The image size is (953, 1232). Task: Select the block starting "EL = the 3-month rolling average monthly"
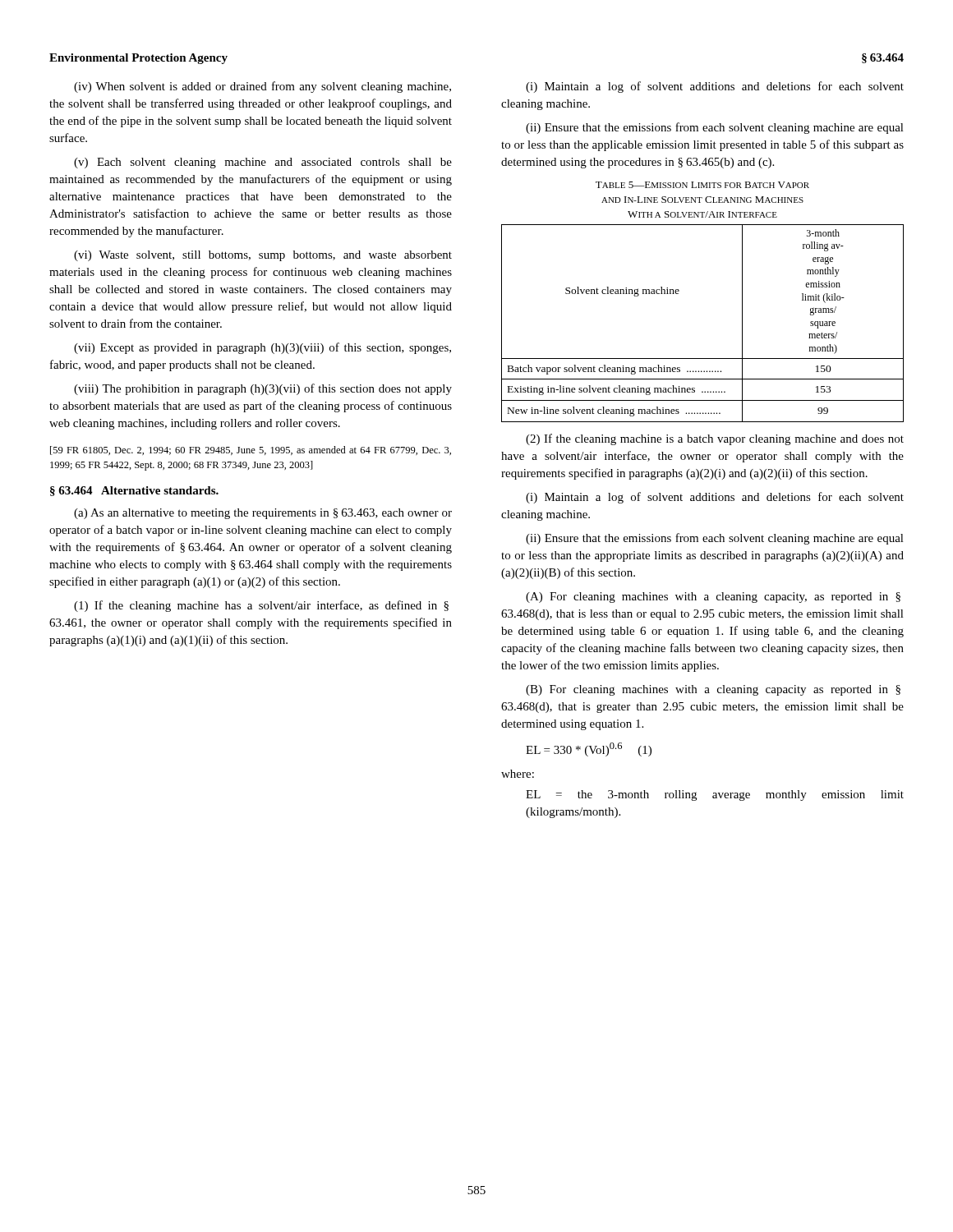click(x=715, y=803)
